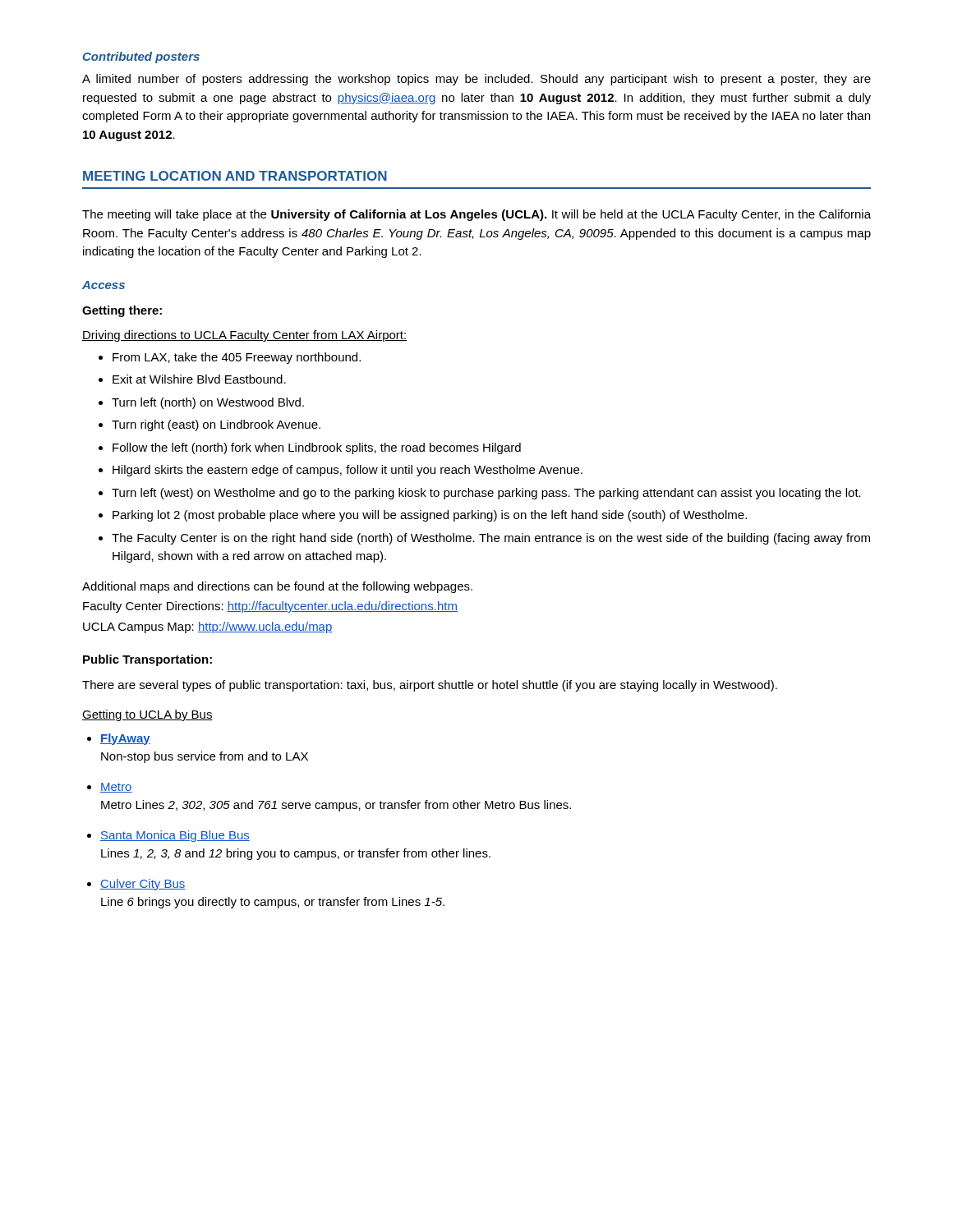
Task: Find the text block with the text "A limited number of posters"
Action: click(476, 107)
